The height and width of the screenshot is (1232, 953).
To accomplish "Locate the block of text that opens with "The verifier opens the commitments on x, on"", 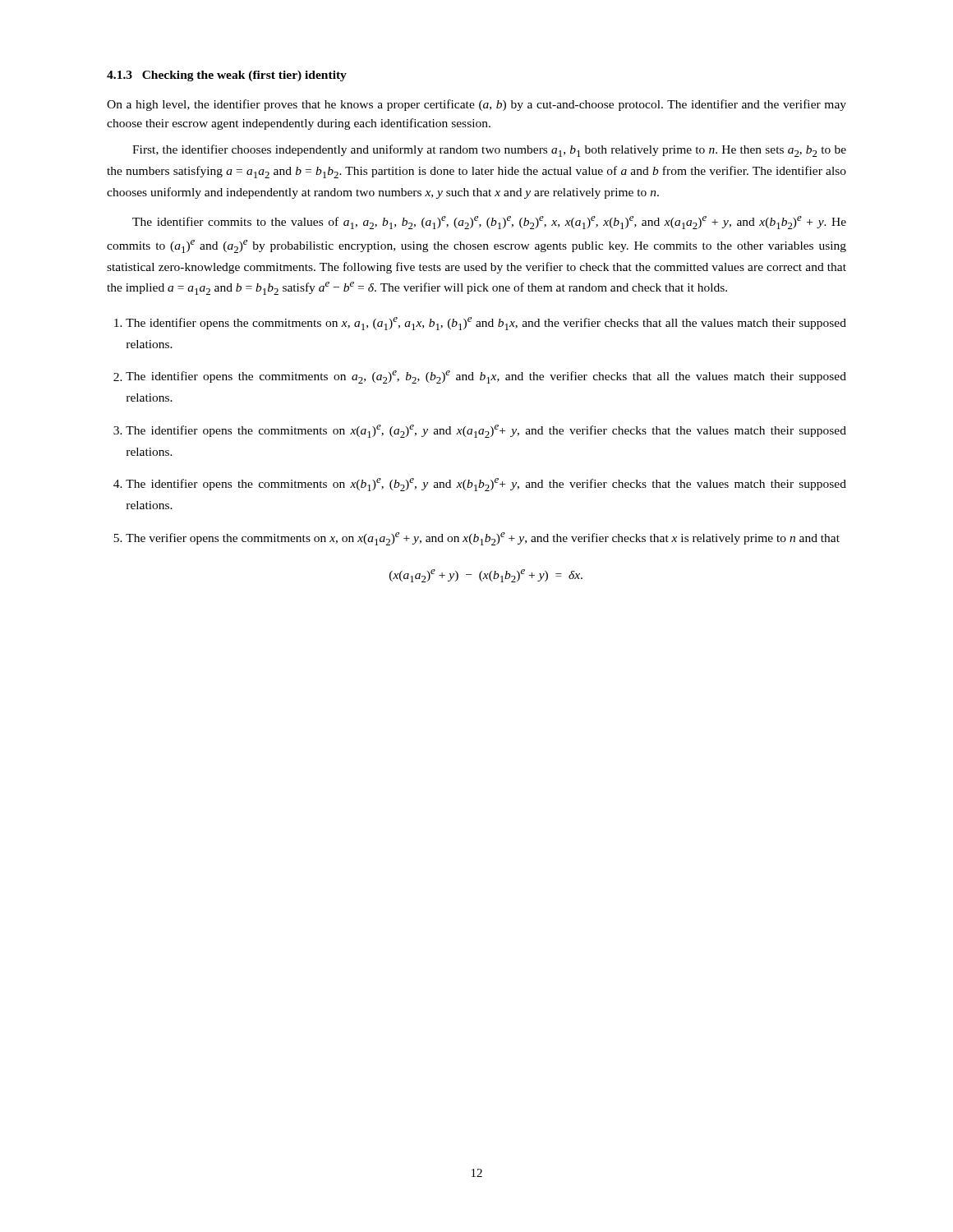I will coord(483,539).
